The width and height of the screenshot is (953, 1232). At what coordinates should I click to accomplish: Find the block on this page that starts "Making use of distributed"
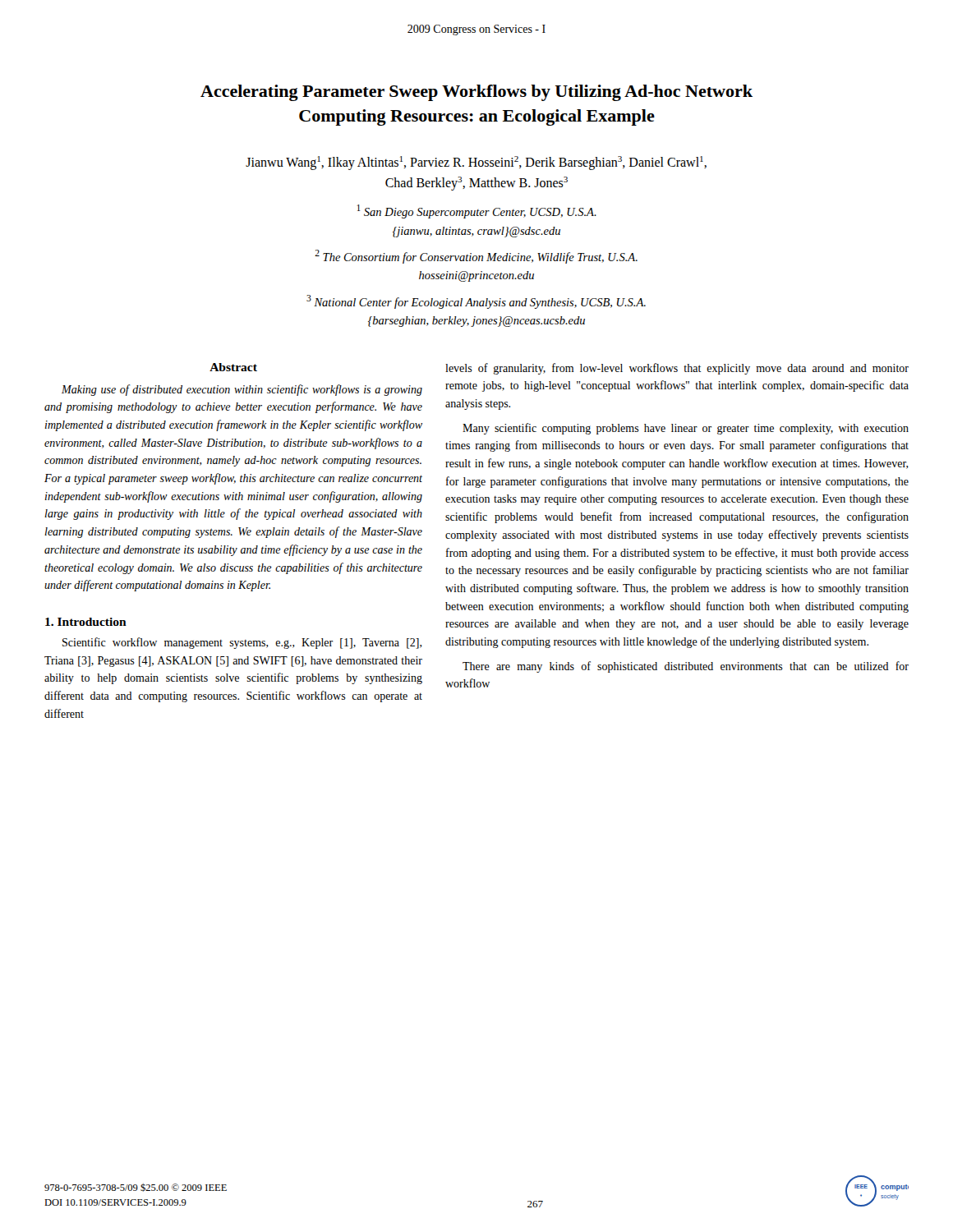coord(233,488)
